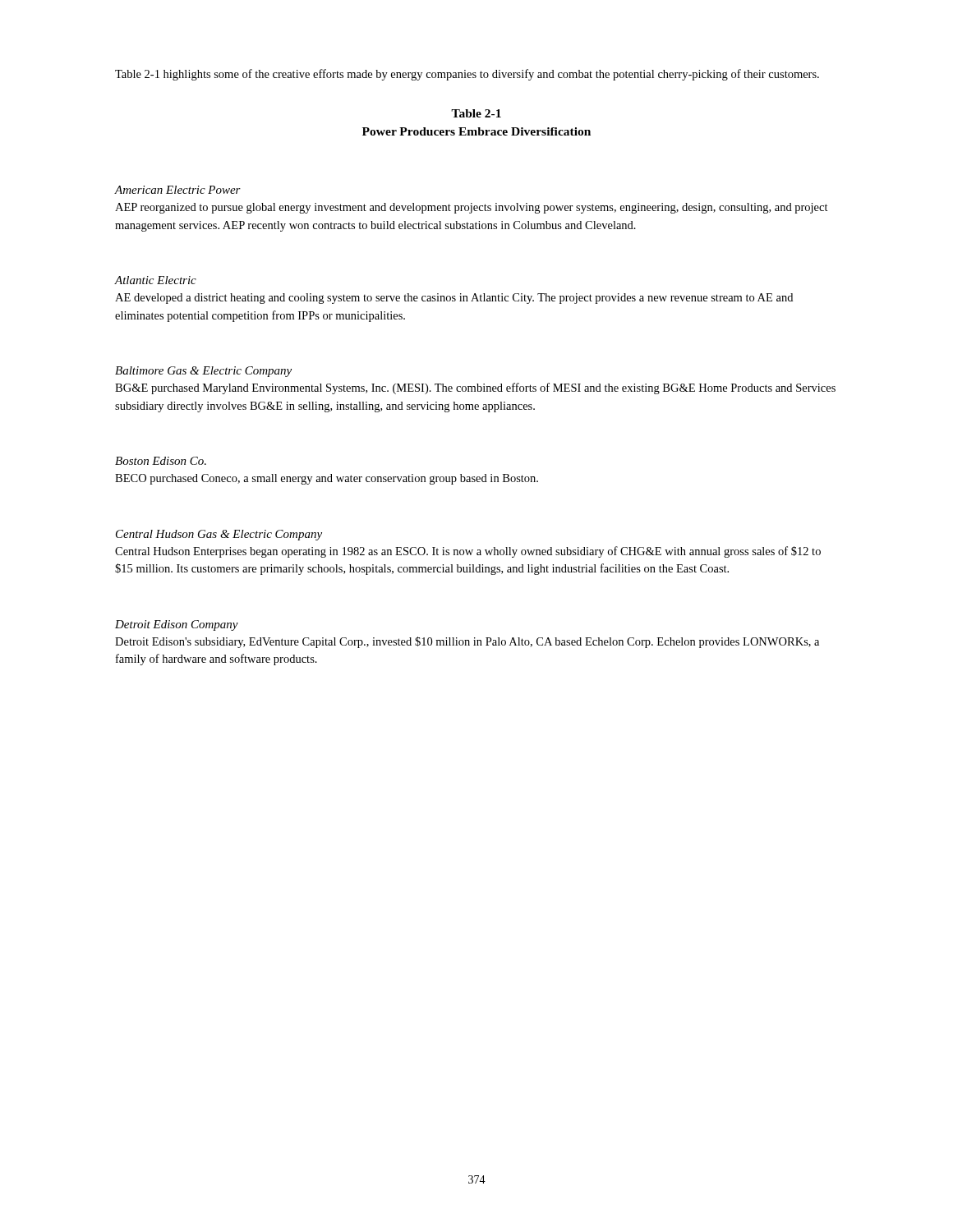Click the passage that begins "Detroit Edison's subsidiary, EdVenture Capital Corp., invested $10"

(467, 650)
